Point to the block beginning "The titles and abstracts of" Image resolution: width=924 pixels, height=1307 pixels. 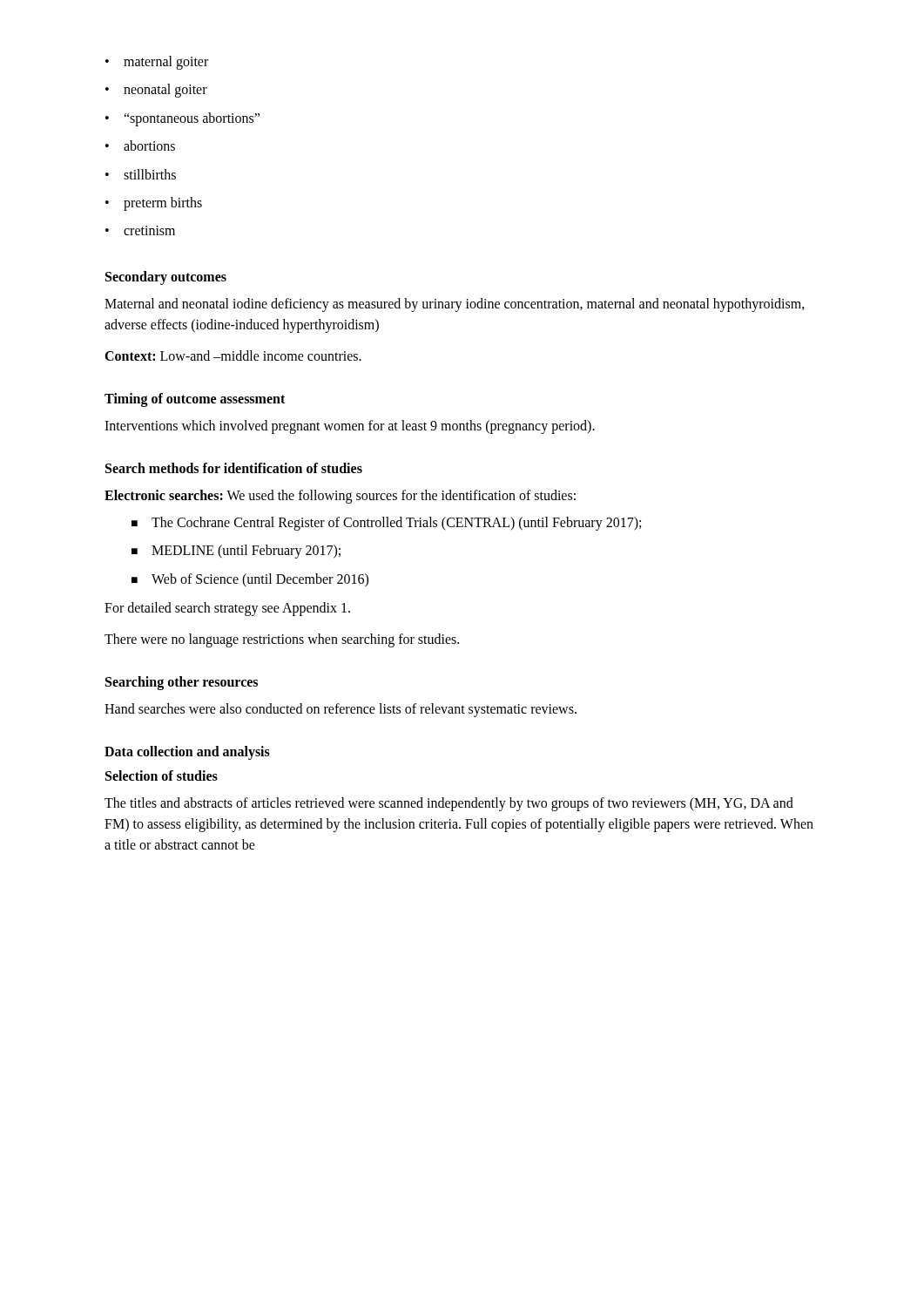click(459, 824)
